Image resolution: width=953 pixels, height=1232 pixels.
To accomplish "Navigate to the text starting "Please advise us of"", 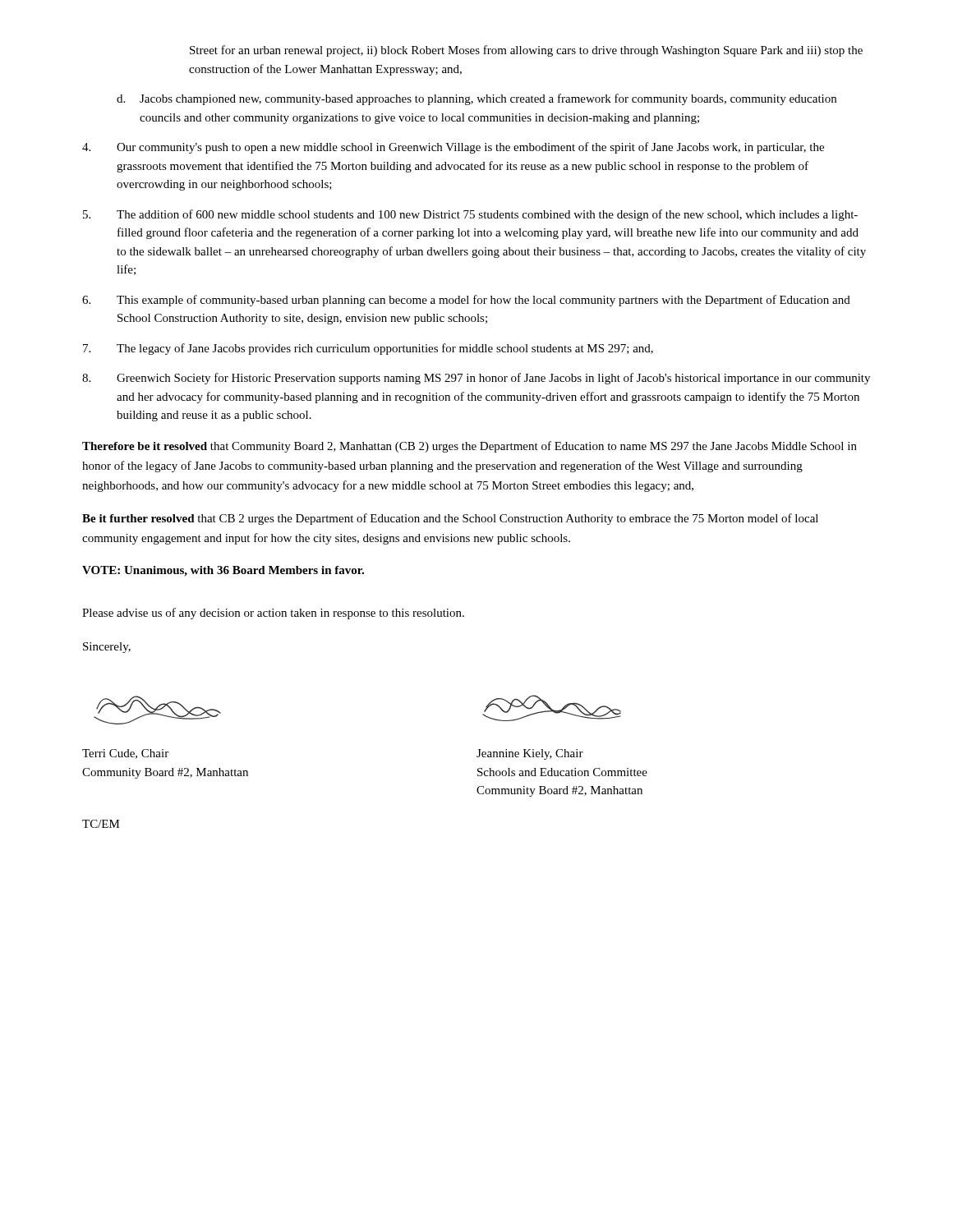I will tap(273, 613).
